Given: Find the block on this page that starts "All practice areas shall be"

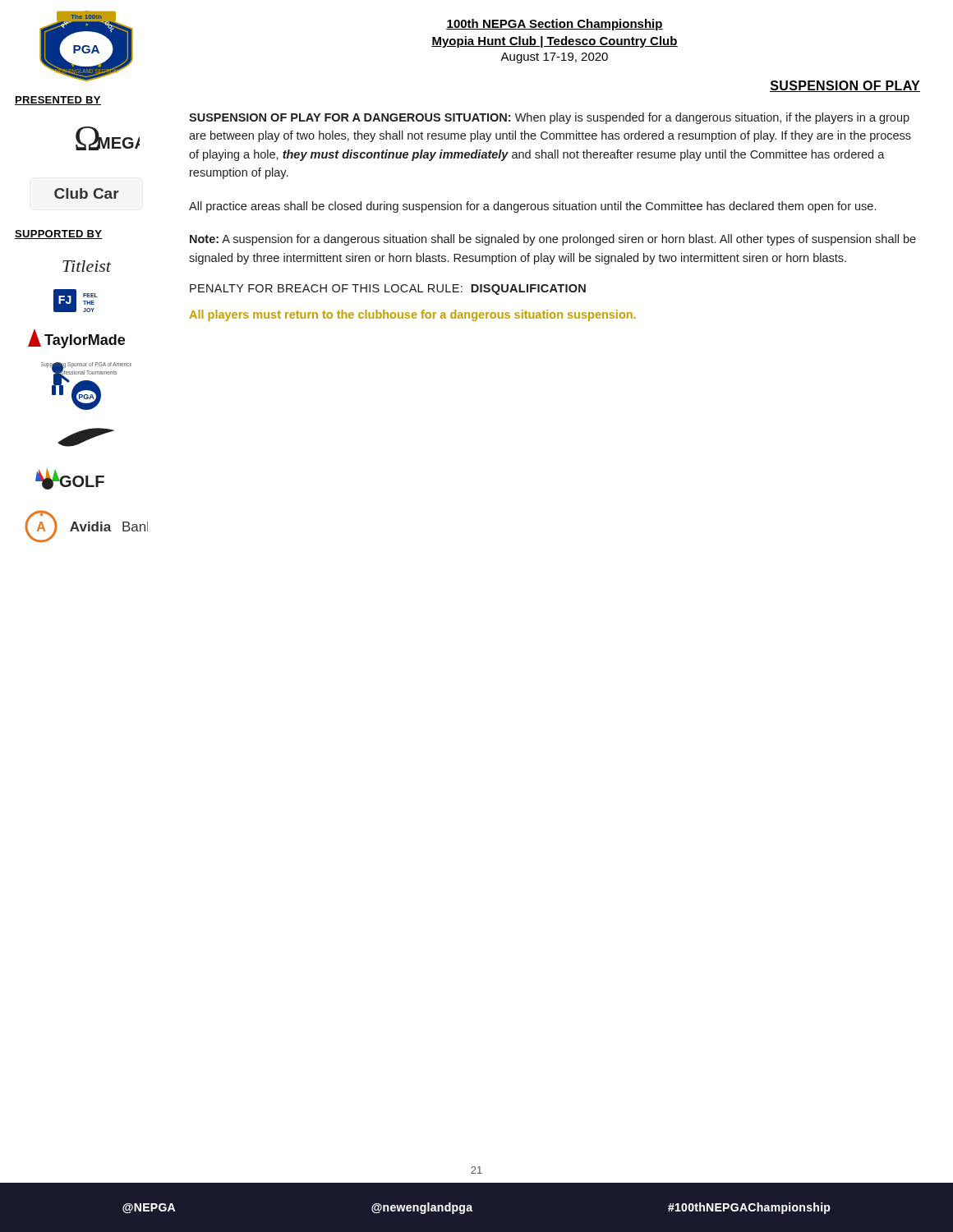Looking at the screenshot, I should tap(533, 206).
